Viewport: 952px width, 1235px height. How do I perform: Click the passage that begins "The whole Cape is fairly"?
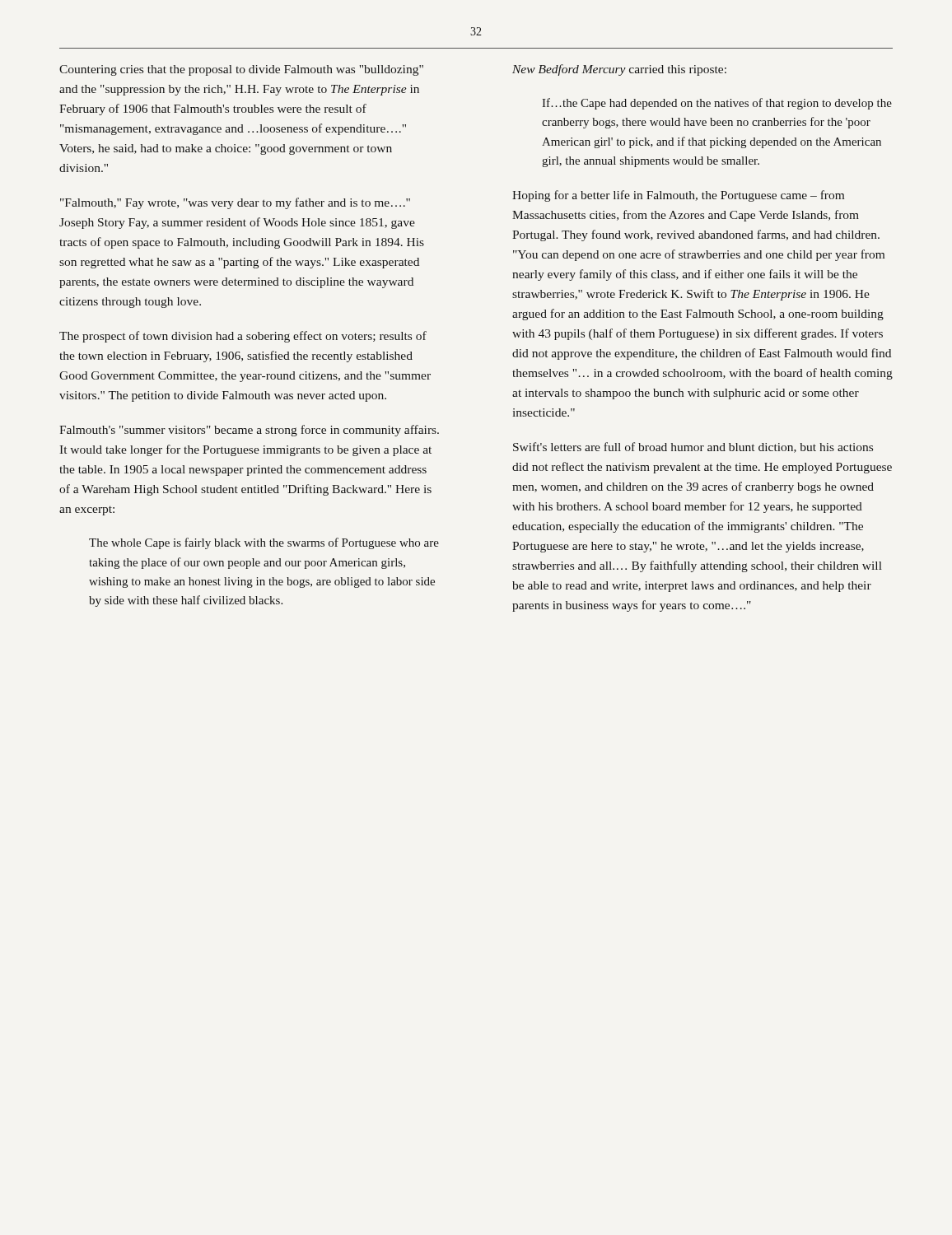tap(264, 572)
